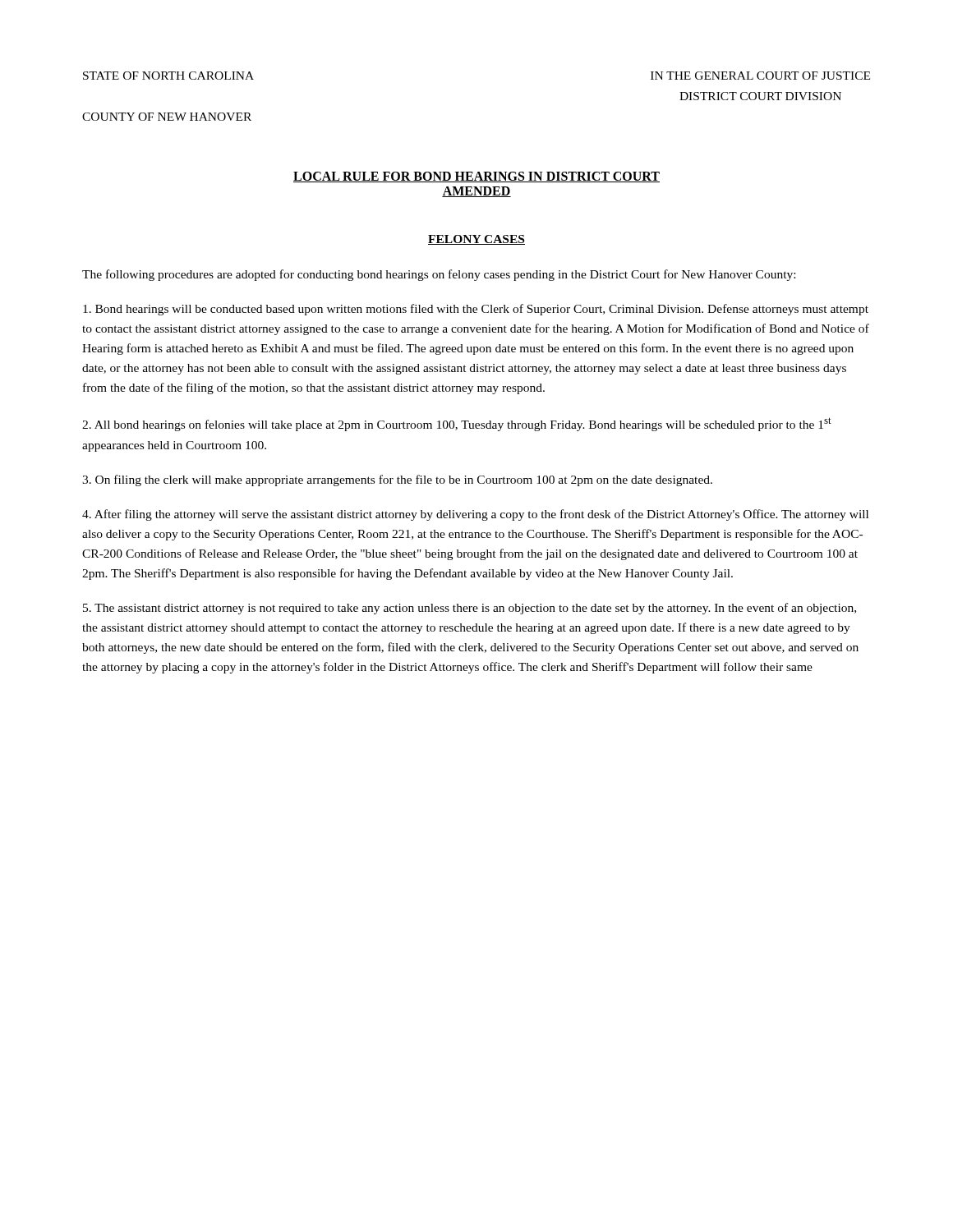Point to the block beginning "On filing the clerk will make appropriate"
Viewport: 953px width, 1232px height.
click(x=398, y=479)
